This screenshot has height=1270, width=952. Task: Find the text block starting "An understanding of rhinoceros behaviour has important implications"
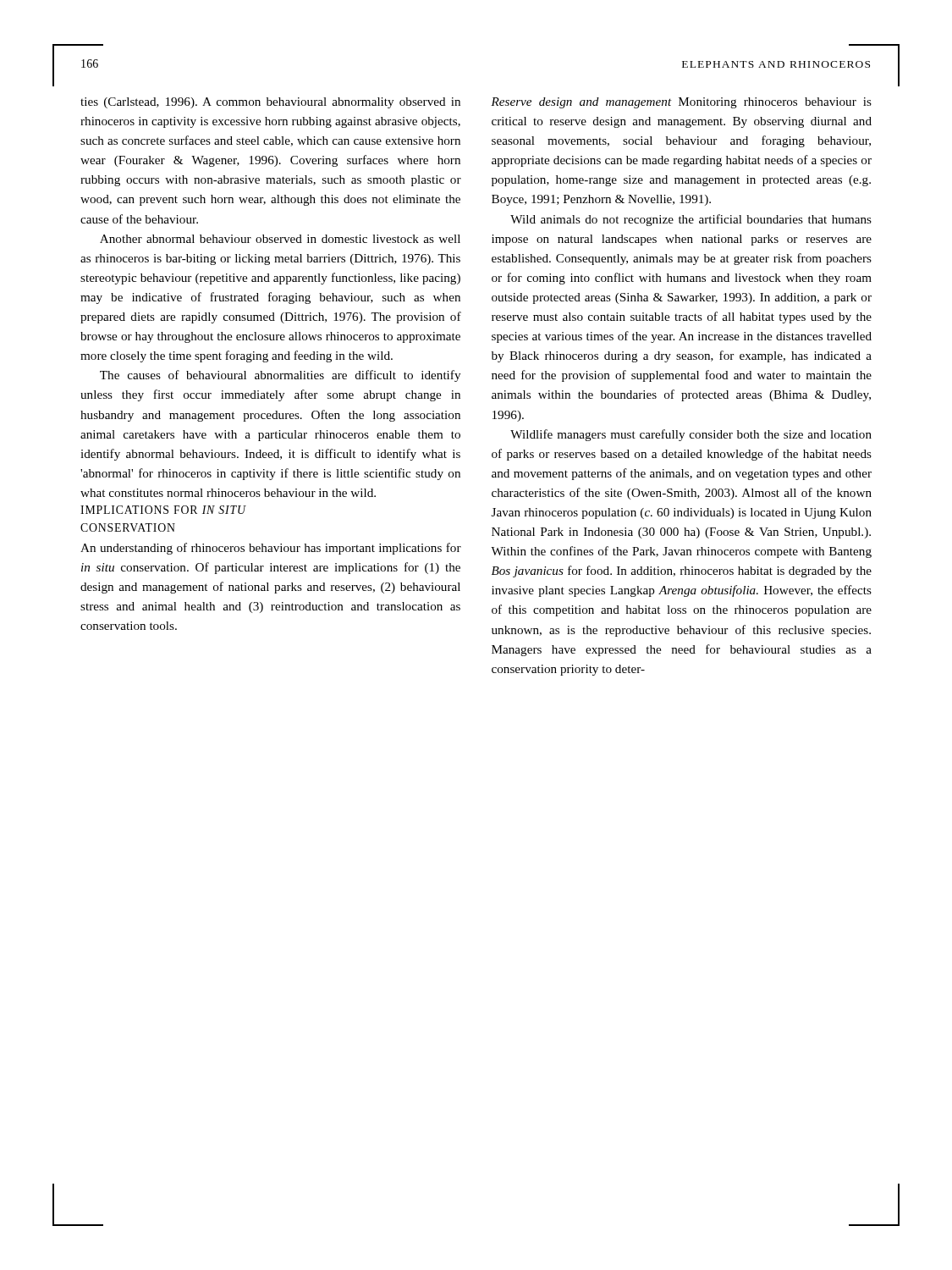(271, 586)
